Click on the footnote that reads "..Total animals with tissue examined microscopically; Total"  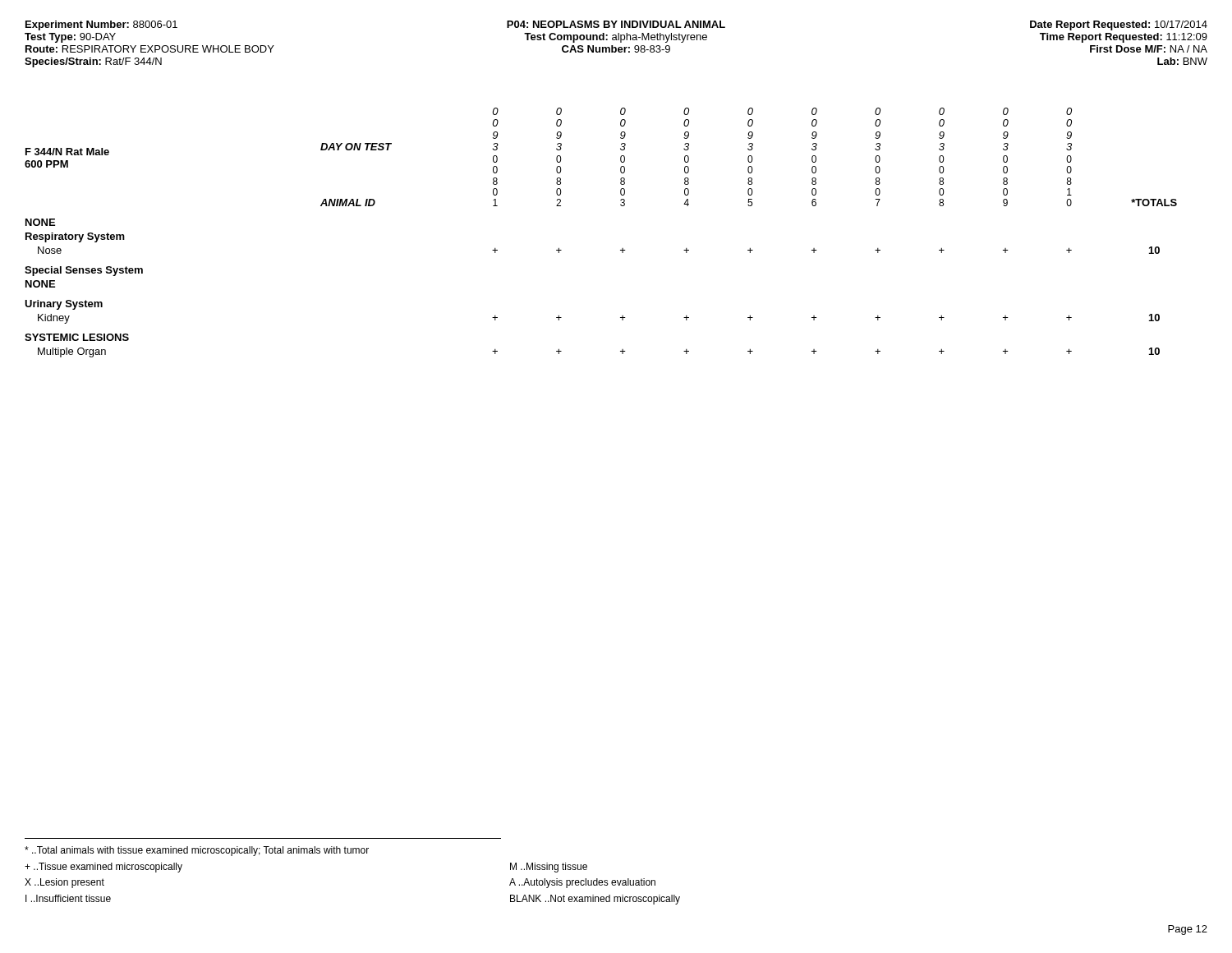[197, 851]
